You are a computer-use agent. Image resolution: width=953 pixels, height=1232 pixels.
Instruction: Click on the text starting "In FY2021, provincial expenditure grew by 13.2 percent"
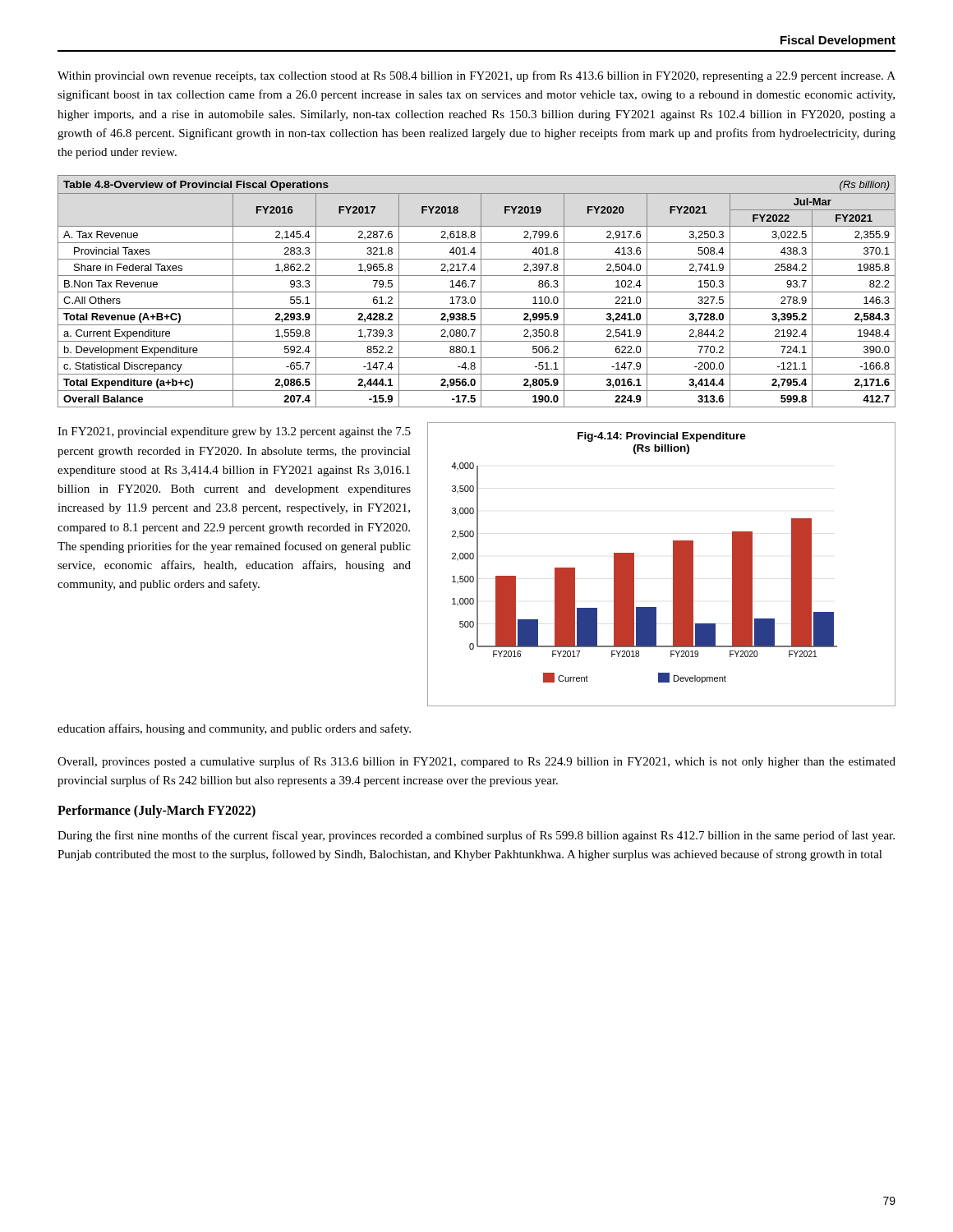tap(234, 508)
